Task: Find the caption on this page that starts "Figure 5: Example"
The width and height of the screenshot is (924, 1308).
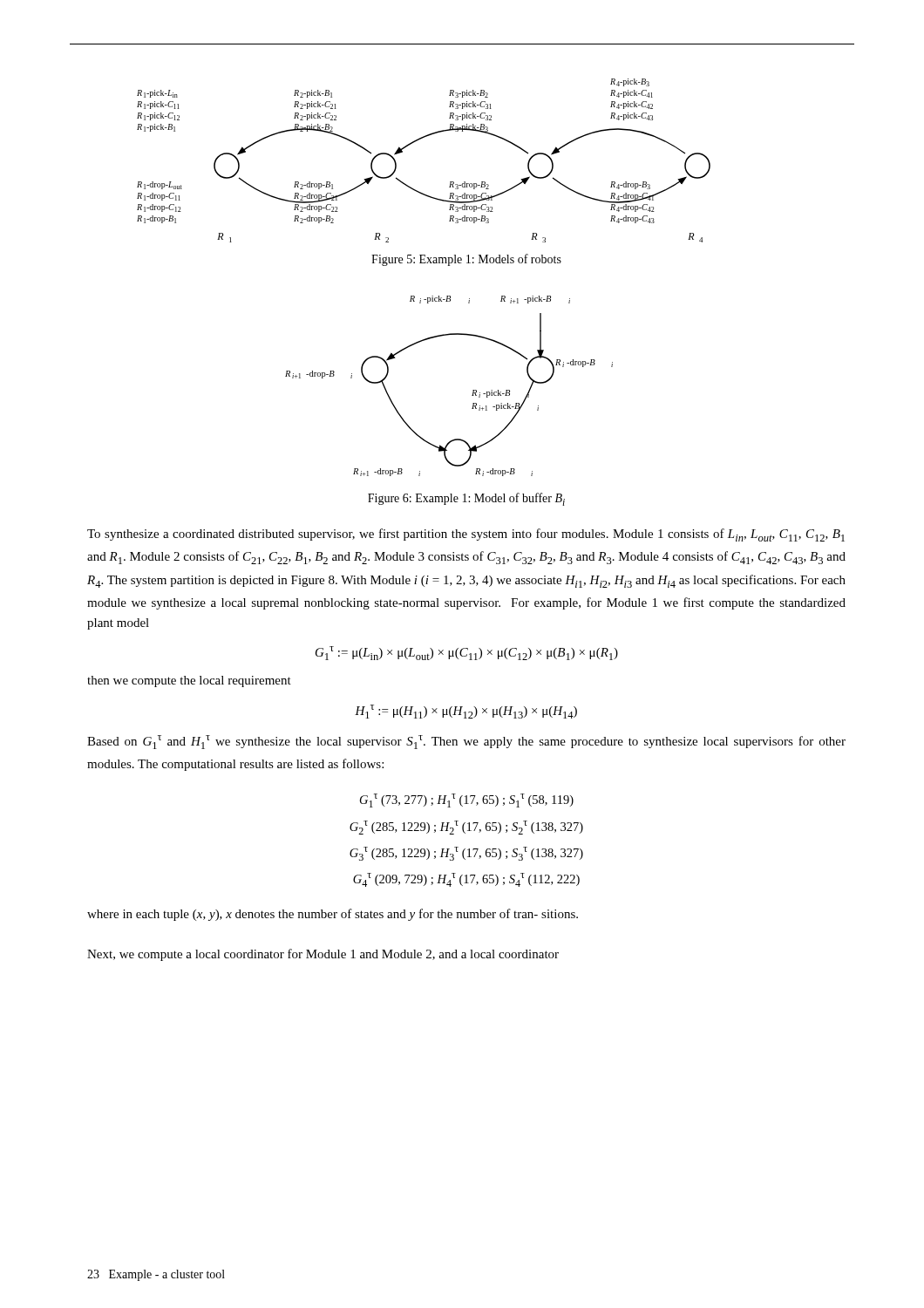Action: point(466,259)
